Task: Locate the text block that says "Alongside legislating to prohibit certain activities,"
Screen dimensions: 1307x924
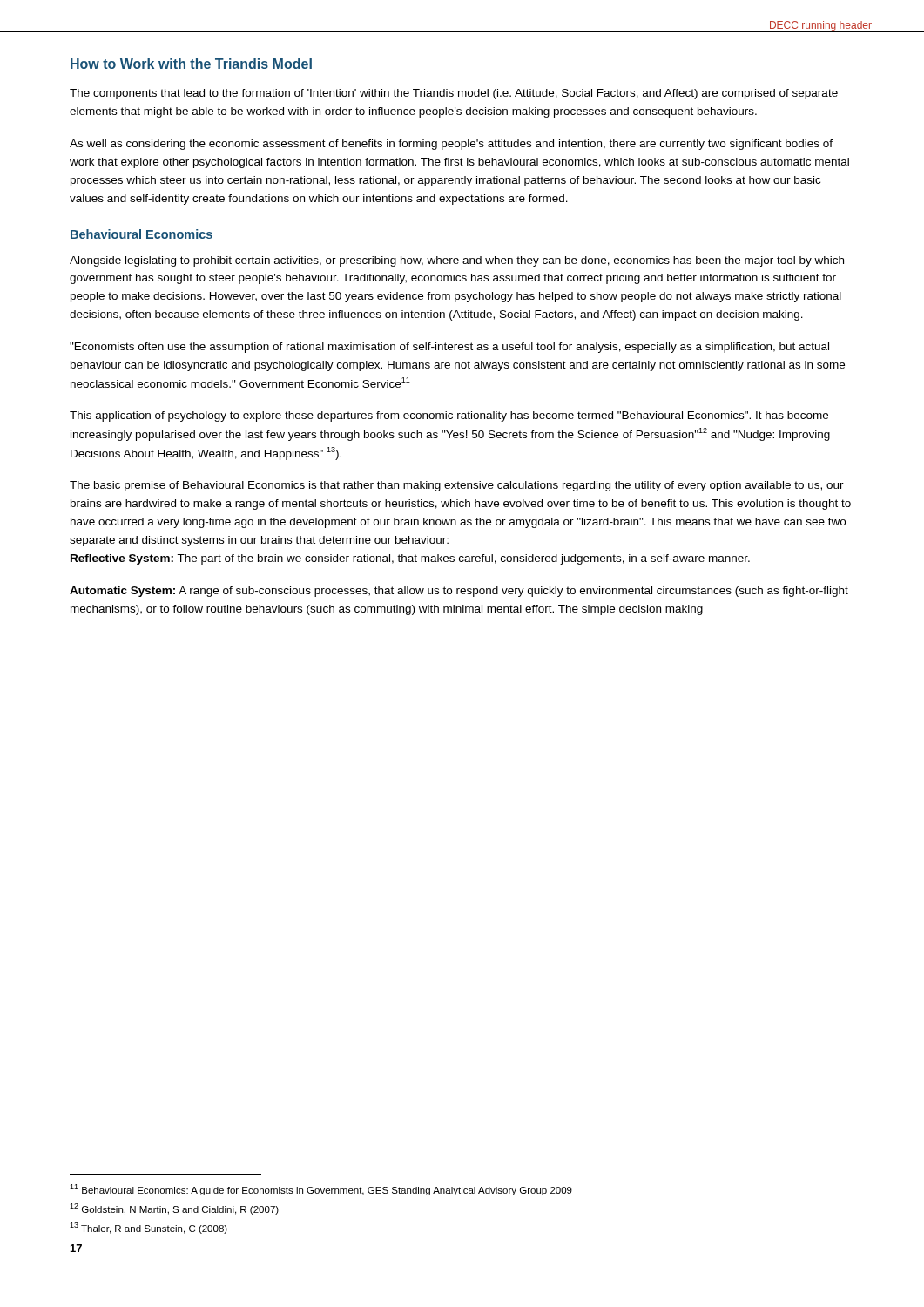Action: click(457, 287)
